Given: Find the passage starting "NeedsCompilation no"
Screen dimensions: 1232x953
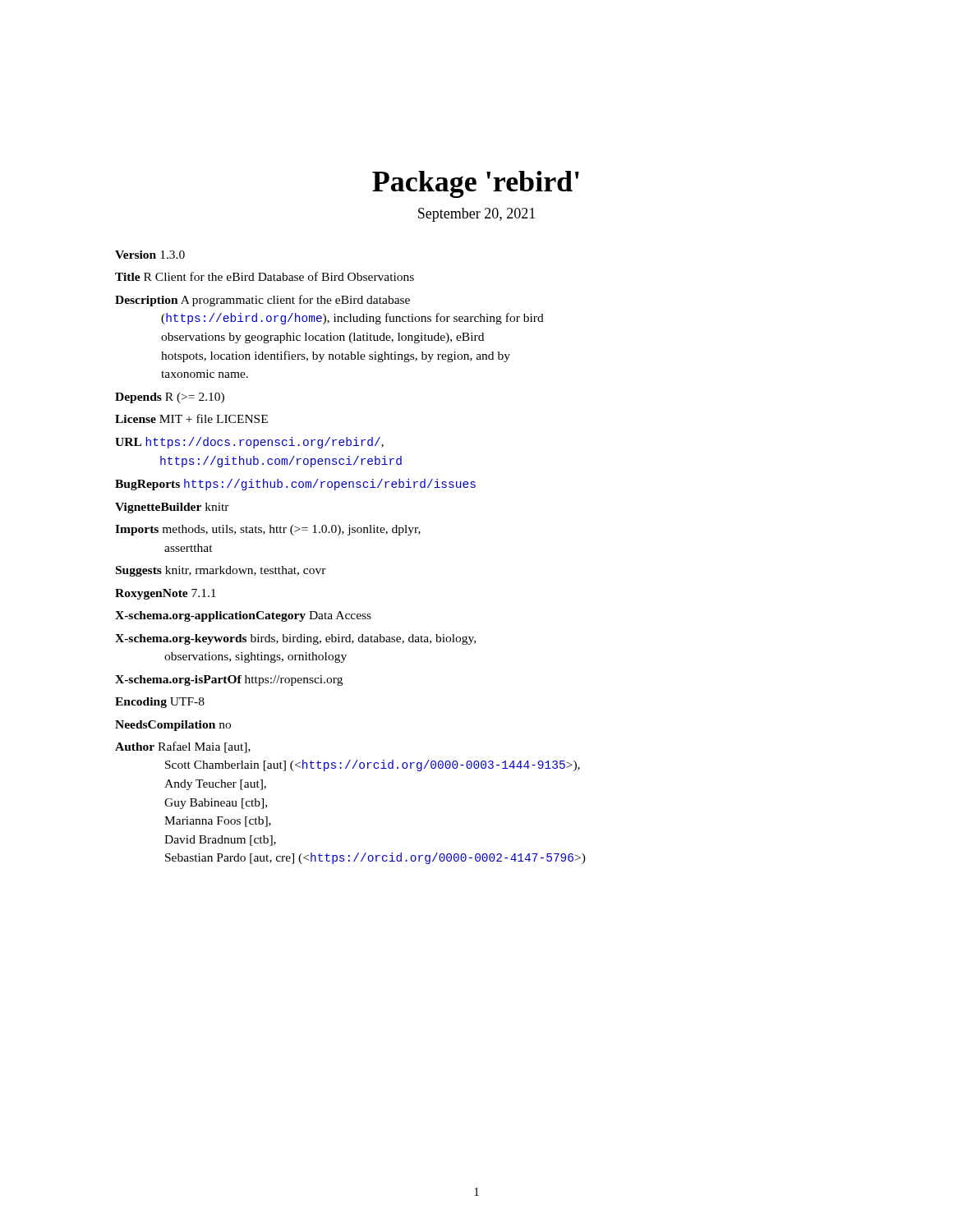Looking at the screenshot, I should 173,724.
